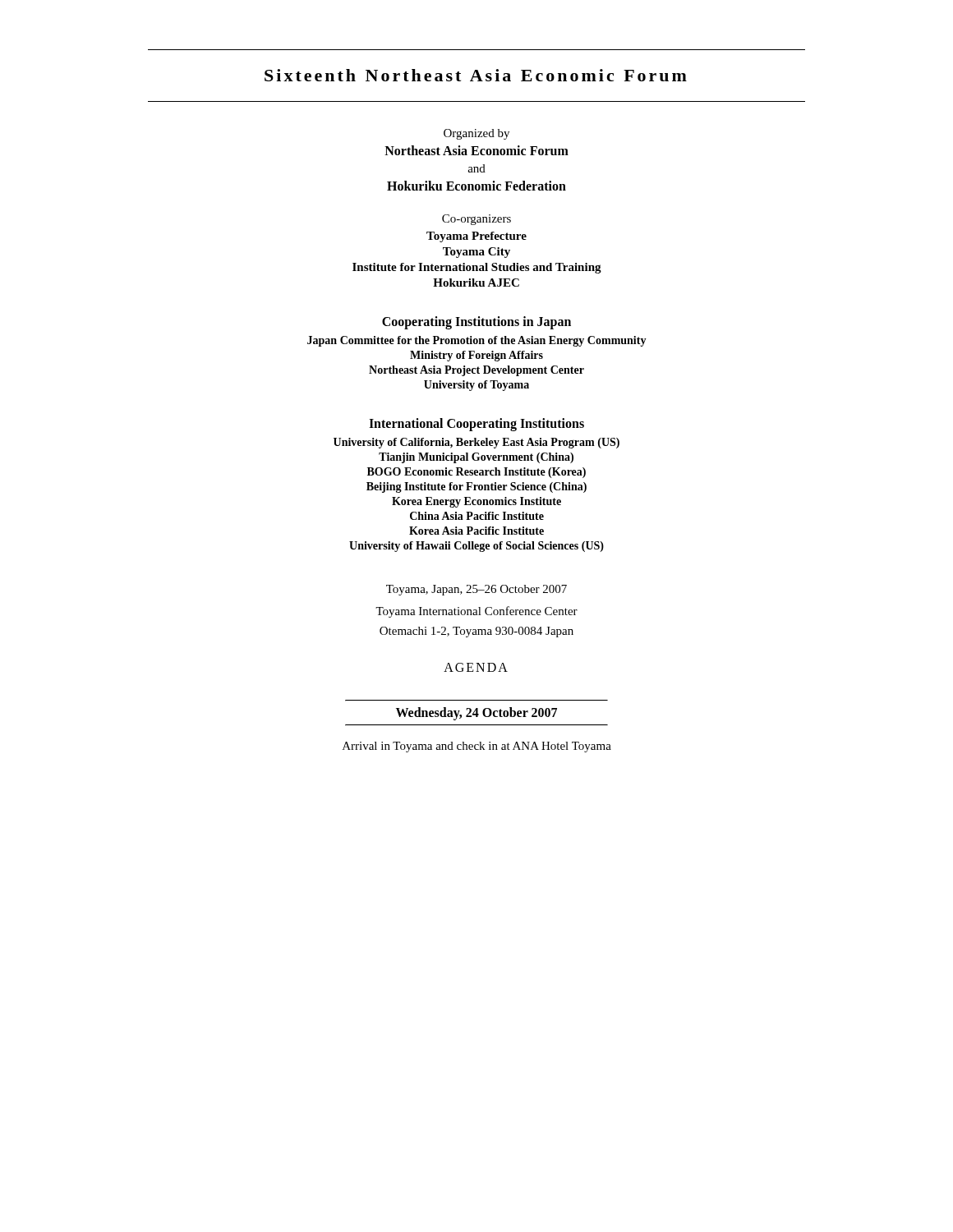Locate the list item that reads "Japan Committee for"
This screenshot has width=953, height=1232.
tap(476, 340)
